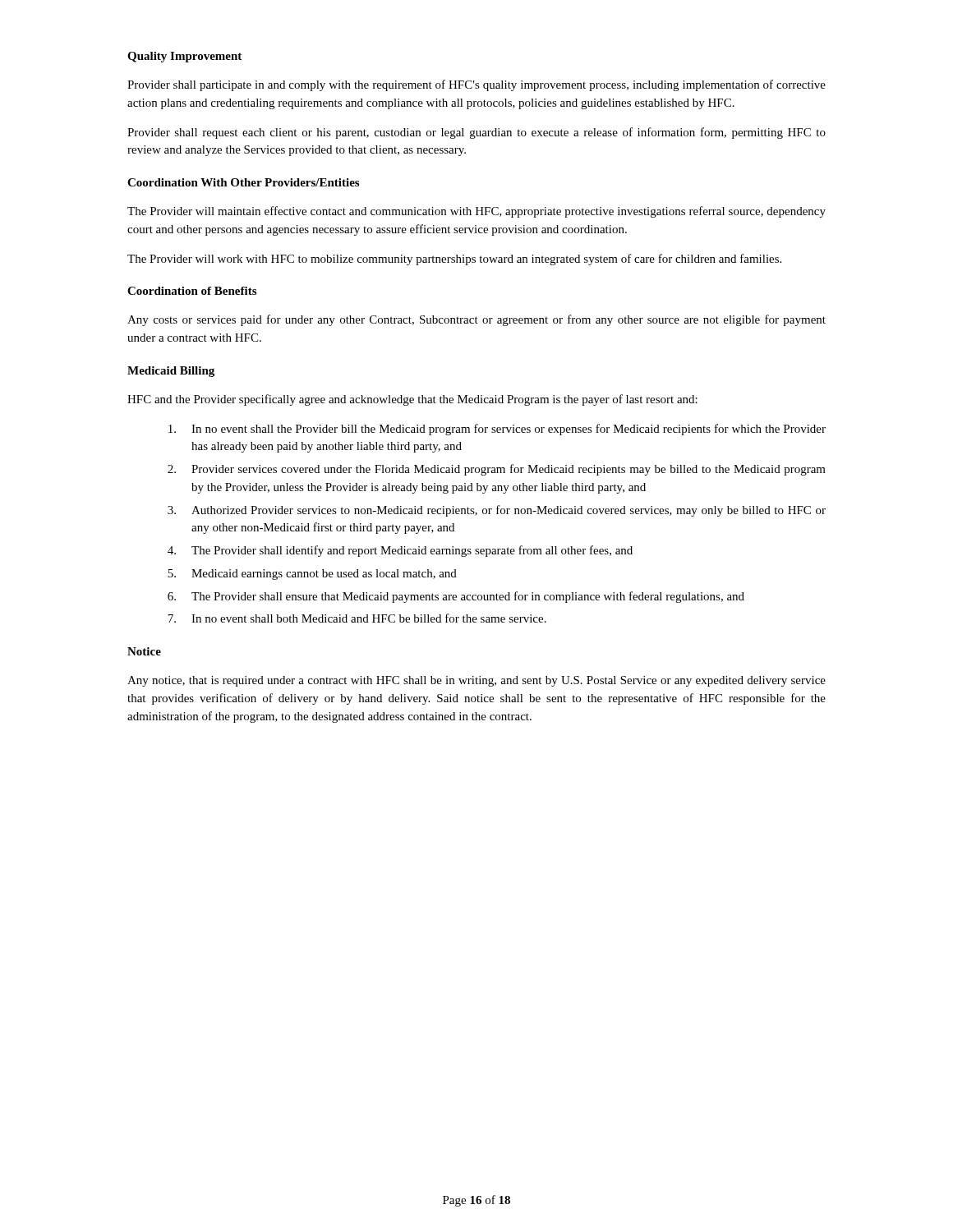Screen dimensions: 1232x953
Task: Where is the passage that starts "The Provider will maintain effective contact"?
Action: (476, 220)
